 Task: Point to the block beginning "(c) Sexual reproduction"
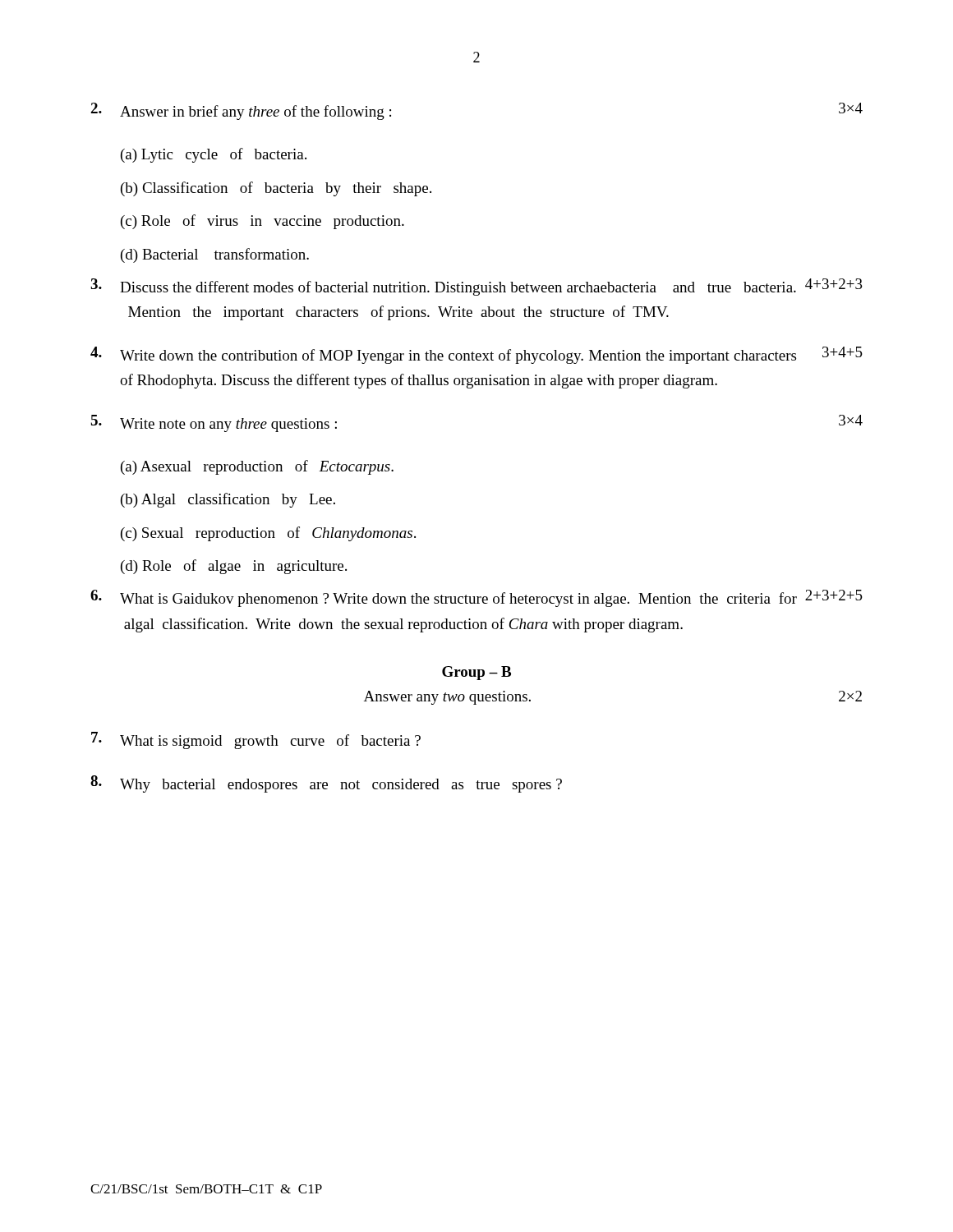(268, 532)
